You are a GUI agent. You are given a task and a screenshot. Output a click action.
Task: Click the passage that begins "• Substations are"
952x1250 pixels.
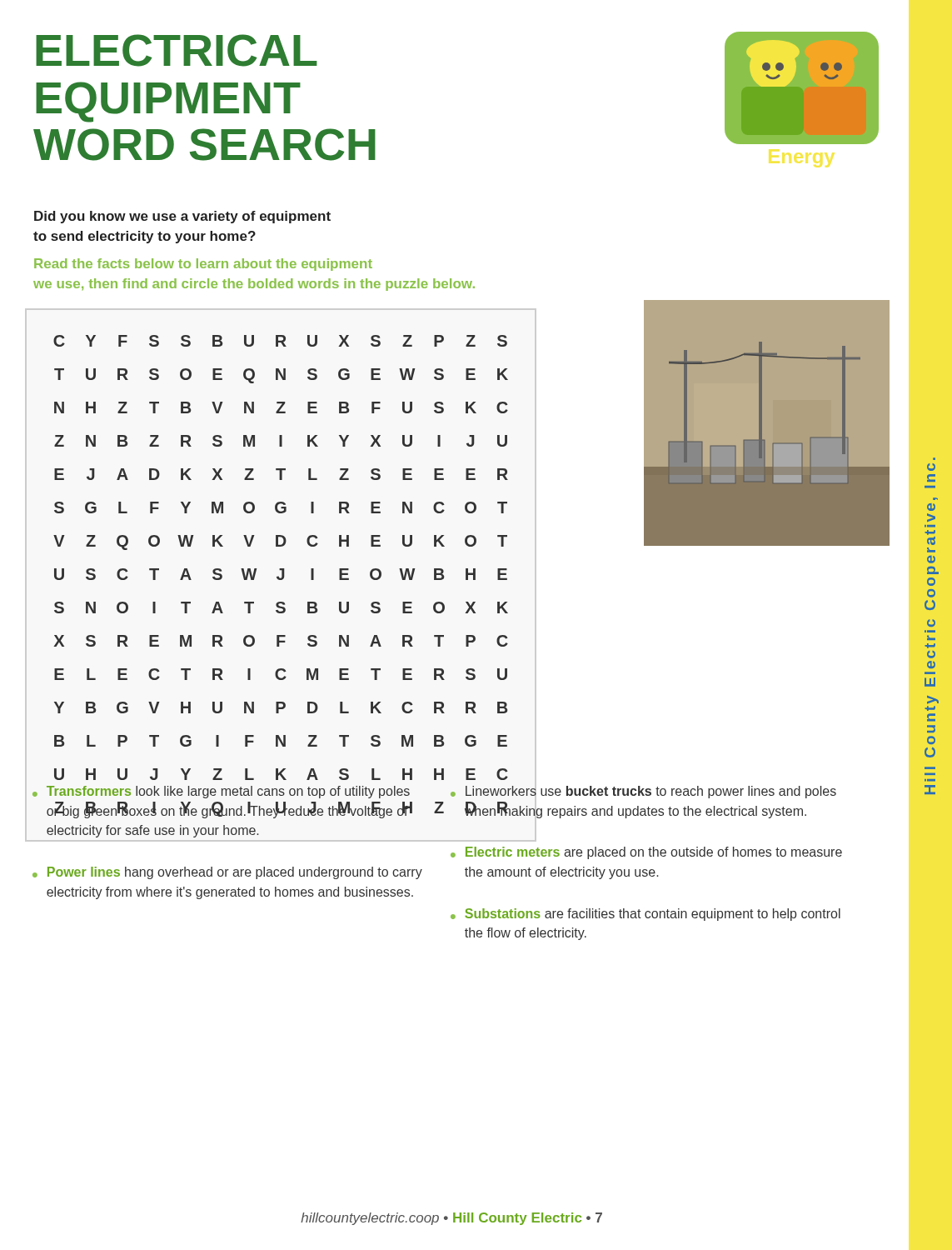654,924
